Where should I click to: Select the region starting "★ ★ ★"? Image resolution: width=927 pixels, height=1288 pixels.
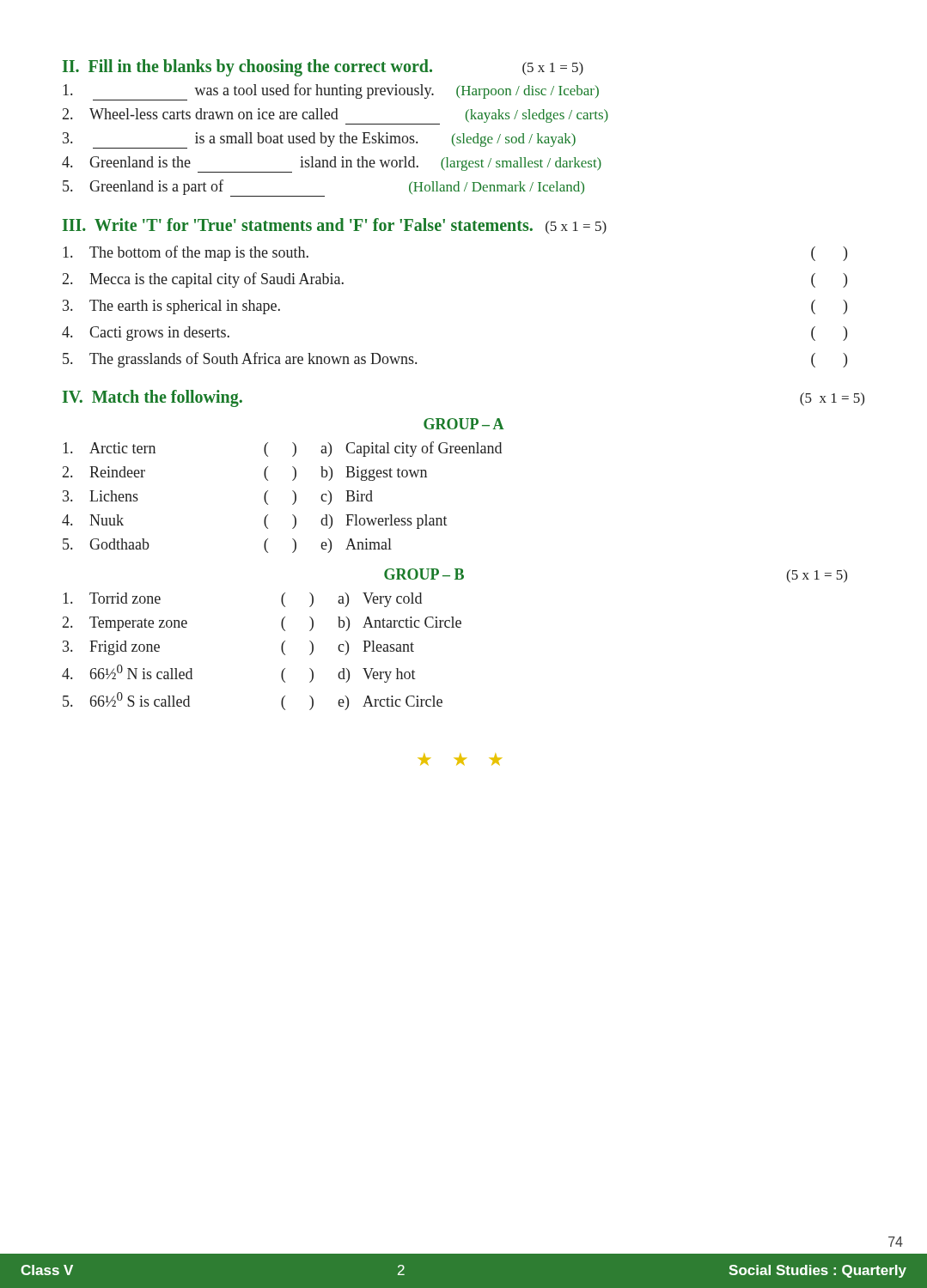[x=464, y=759]
